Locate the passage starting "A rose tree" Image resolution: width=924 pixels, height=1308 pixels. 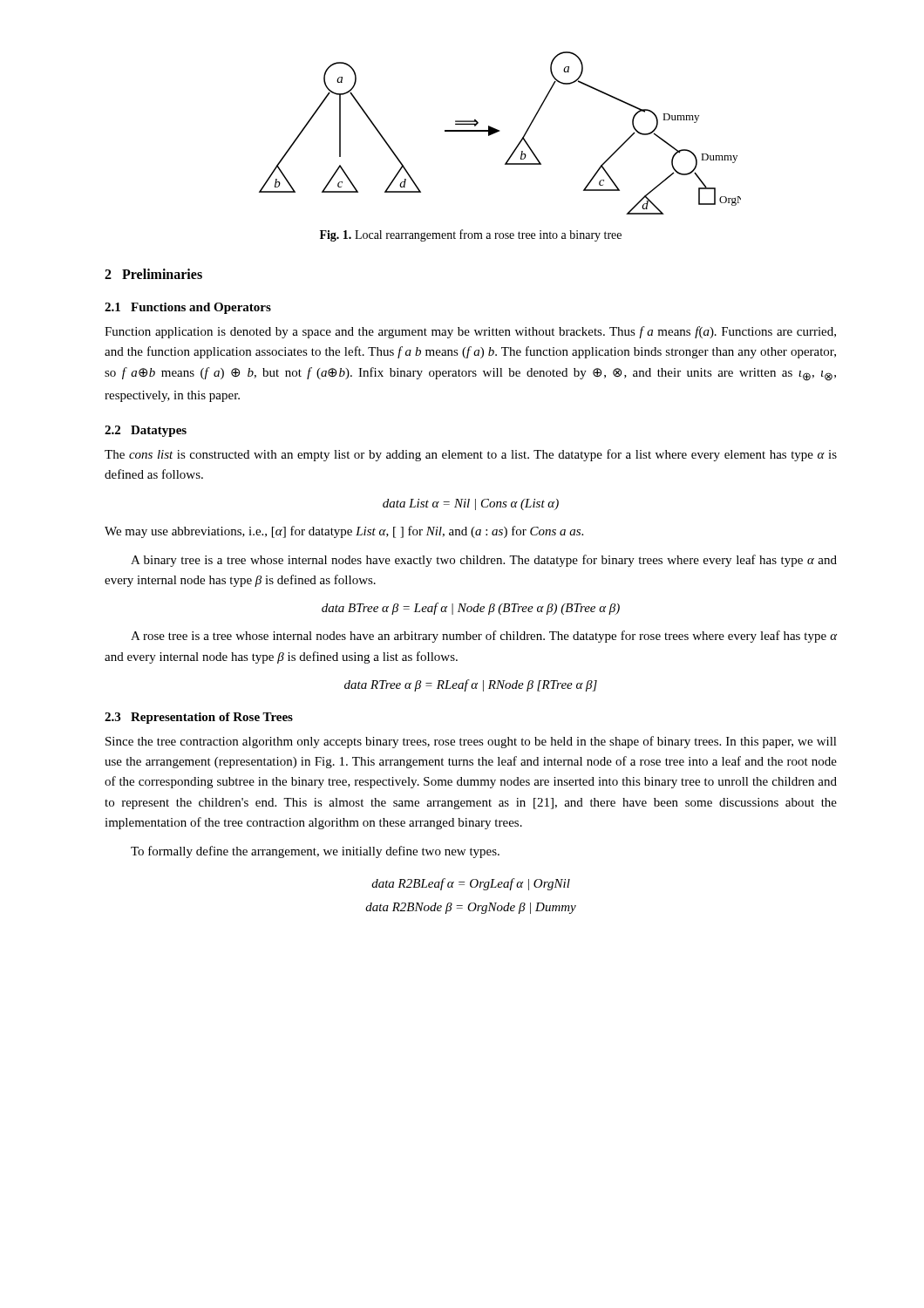[x=471, y=646]
